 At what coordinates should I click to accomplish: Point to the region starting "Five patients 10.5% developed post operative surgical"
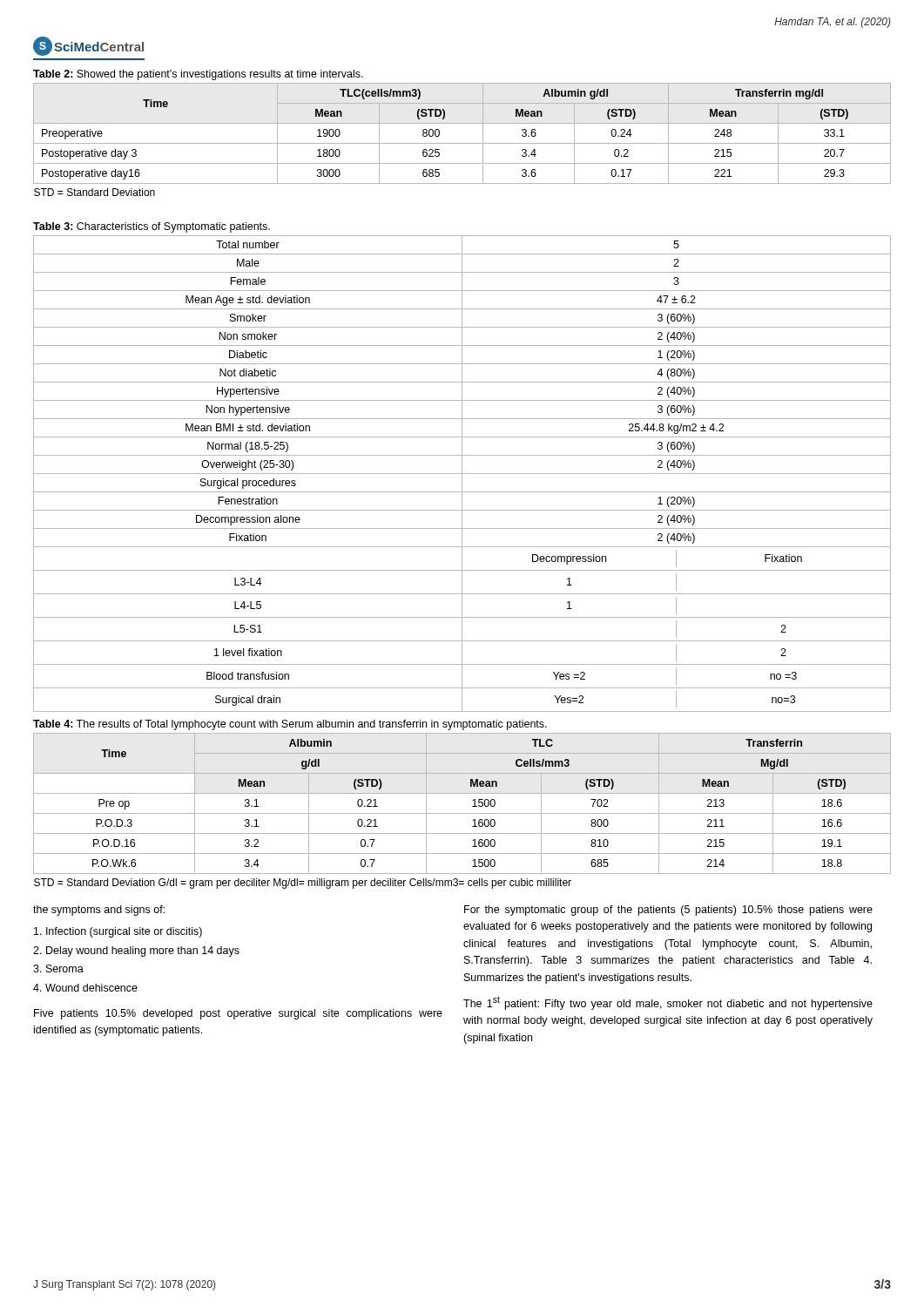point(238,1022)
